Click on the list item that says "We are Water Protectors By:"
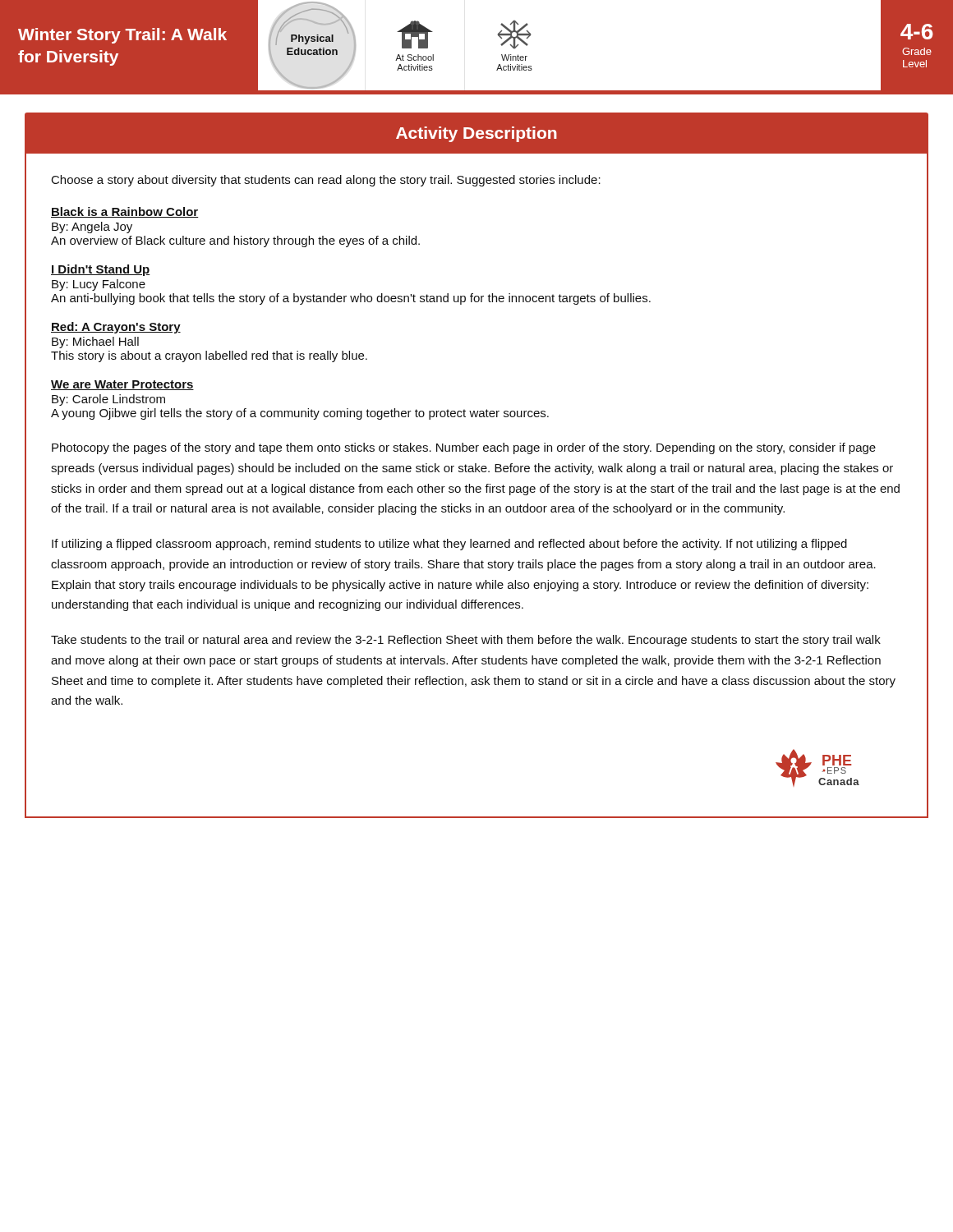 (x=122, y=385)
